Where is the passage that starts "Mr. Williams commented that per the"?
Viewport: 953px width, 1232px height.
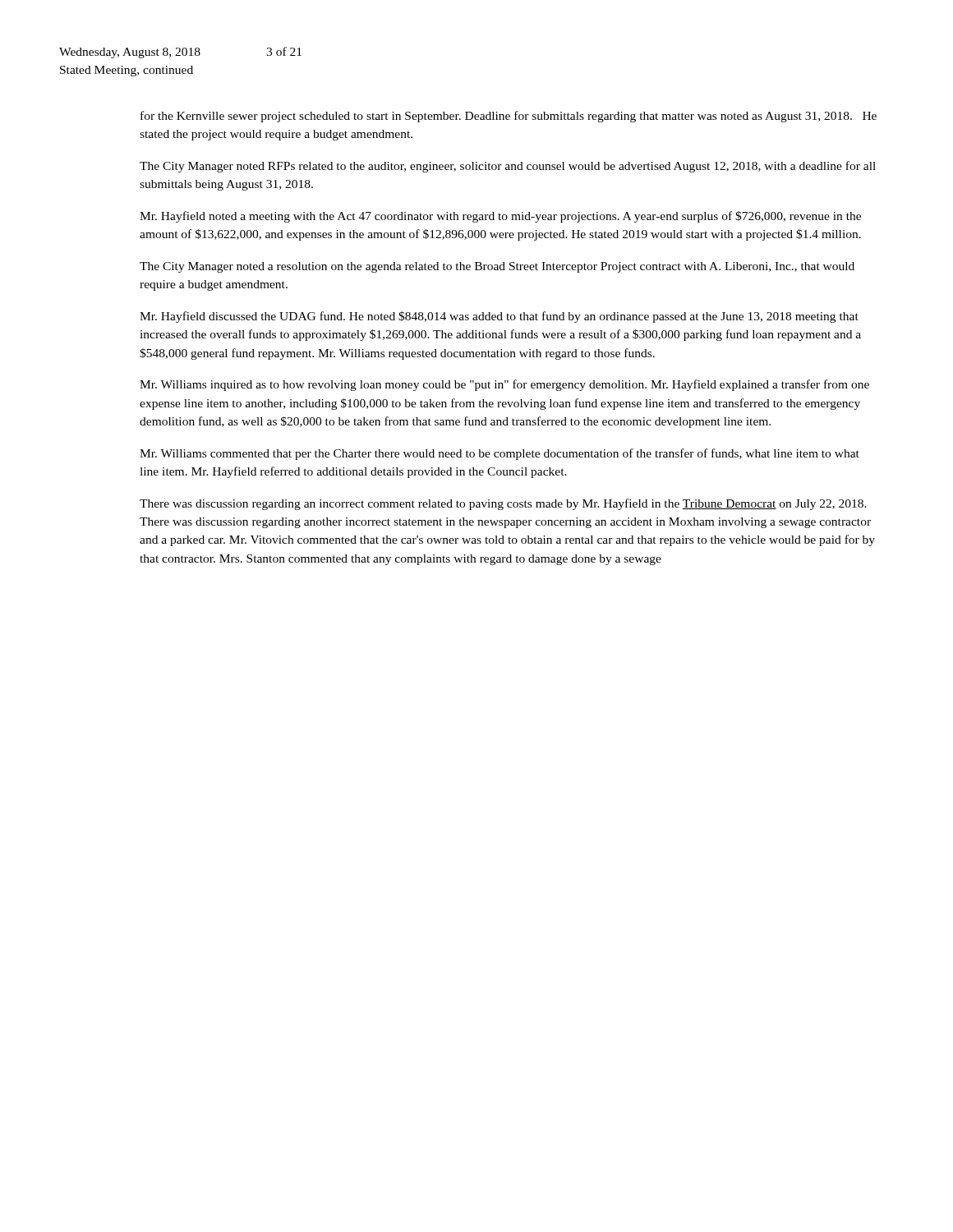[499, 462]
